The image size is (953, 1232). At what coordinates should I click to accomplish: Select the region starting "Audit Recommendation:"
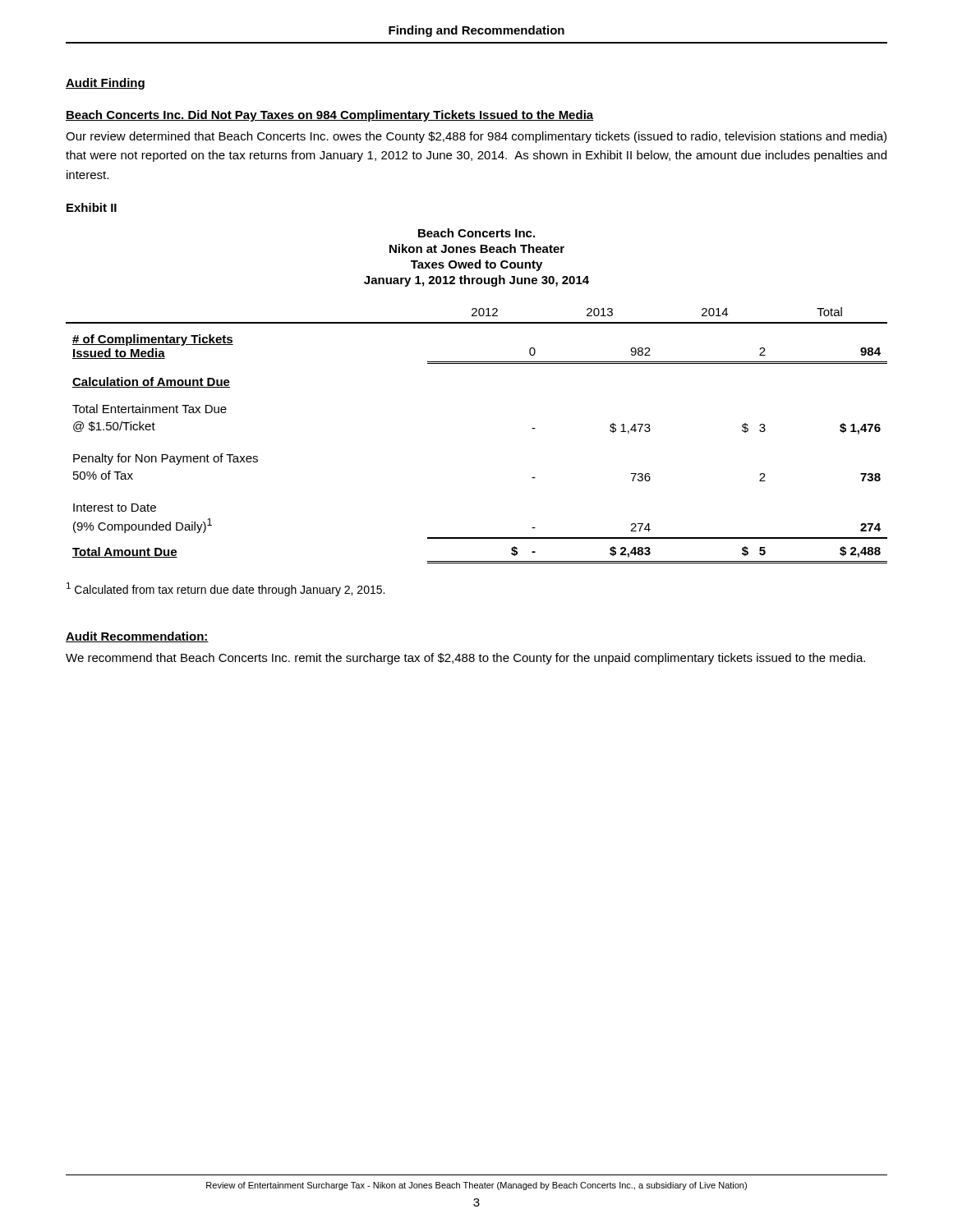click(x=137, y=636)
